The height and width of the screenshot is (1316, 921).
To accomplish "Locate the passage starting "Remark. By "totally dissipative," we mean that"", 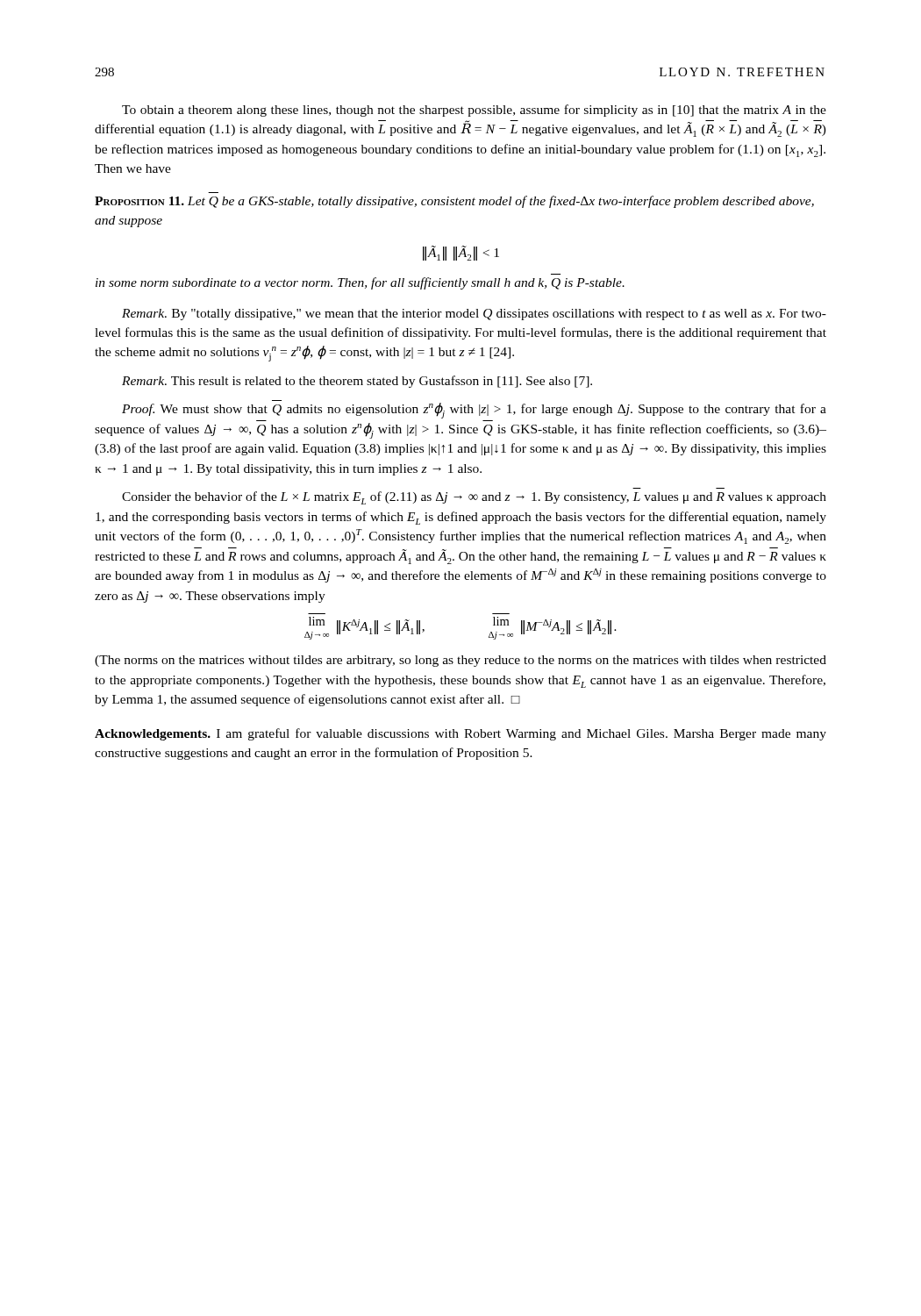I will (x=460, y=454).
